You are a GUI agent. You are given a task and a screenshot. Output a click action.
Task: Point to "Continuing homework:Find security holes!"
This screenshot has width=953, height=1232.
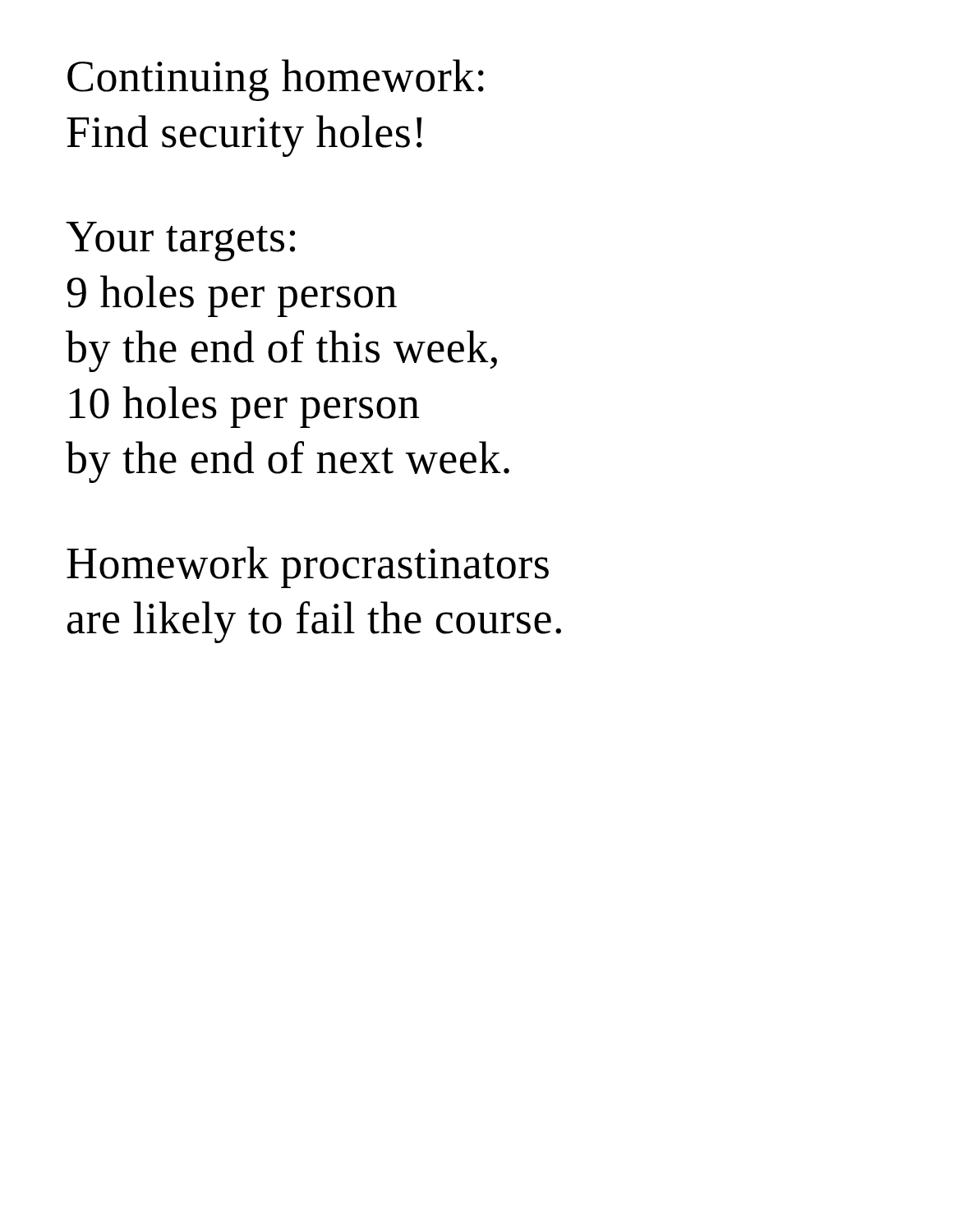point(476,105)
